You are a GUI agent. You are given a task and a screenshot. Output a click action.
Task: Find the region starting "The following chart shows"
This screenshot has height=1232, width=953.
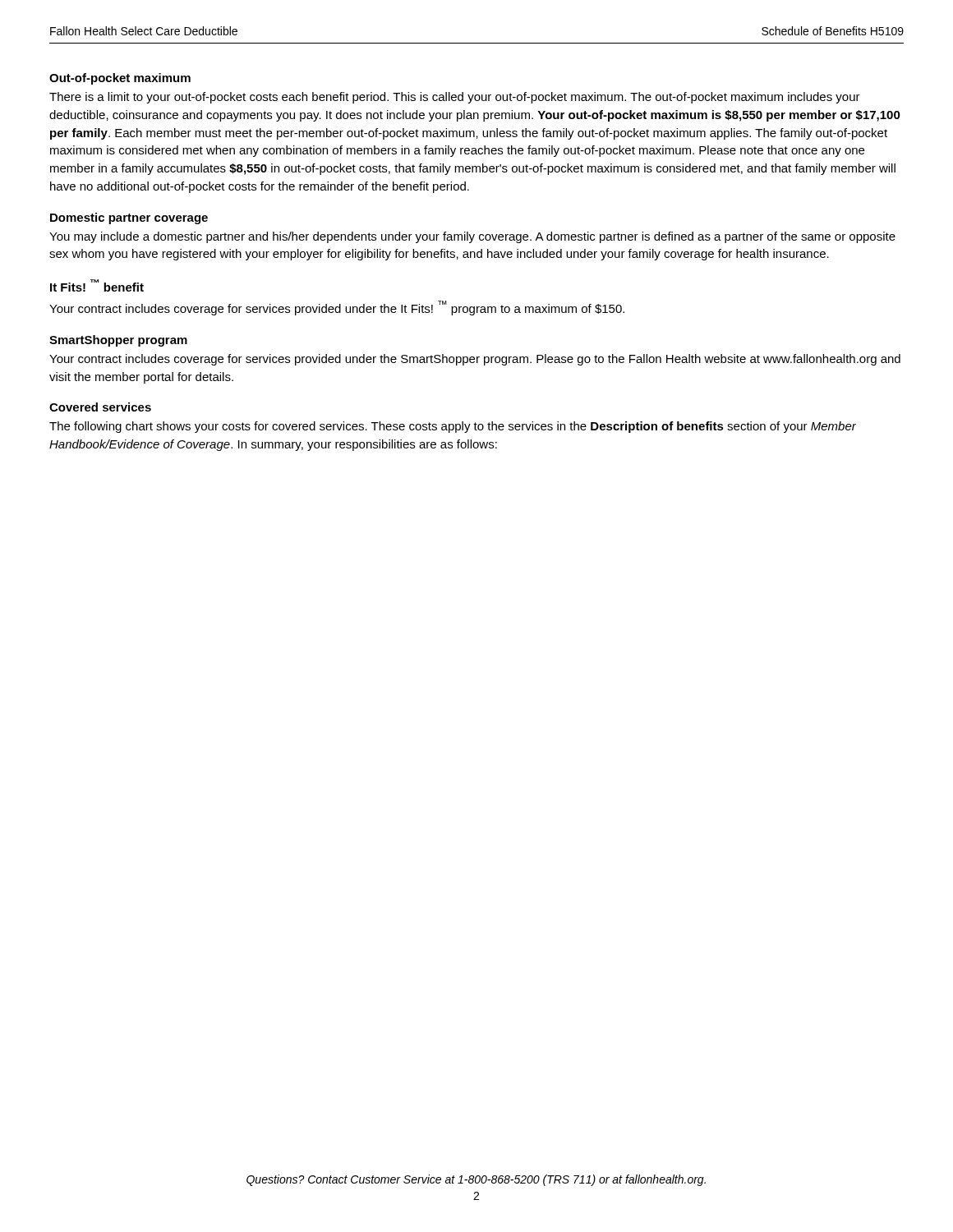pos(453,435)
